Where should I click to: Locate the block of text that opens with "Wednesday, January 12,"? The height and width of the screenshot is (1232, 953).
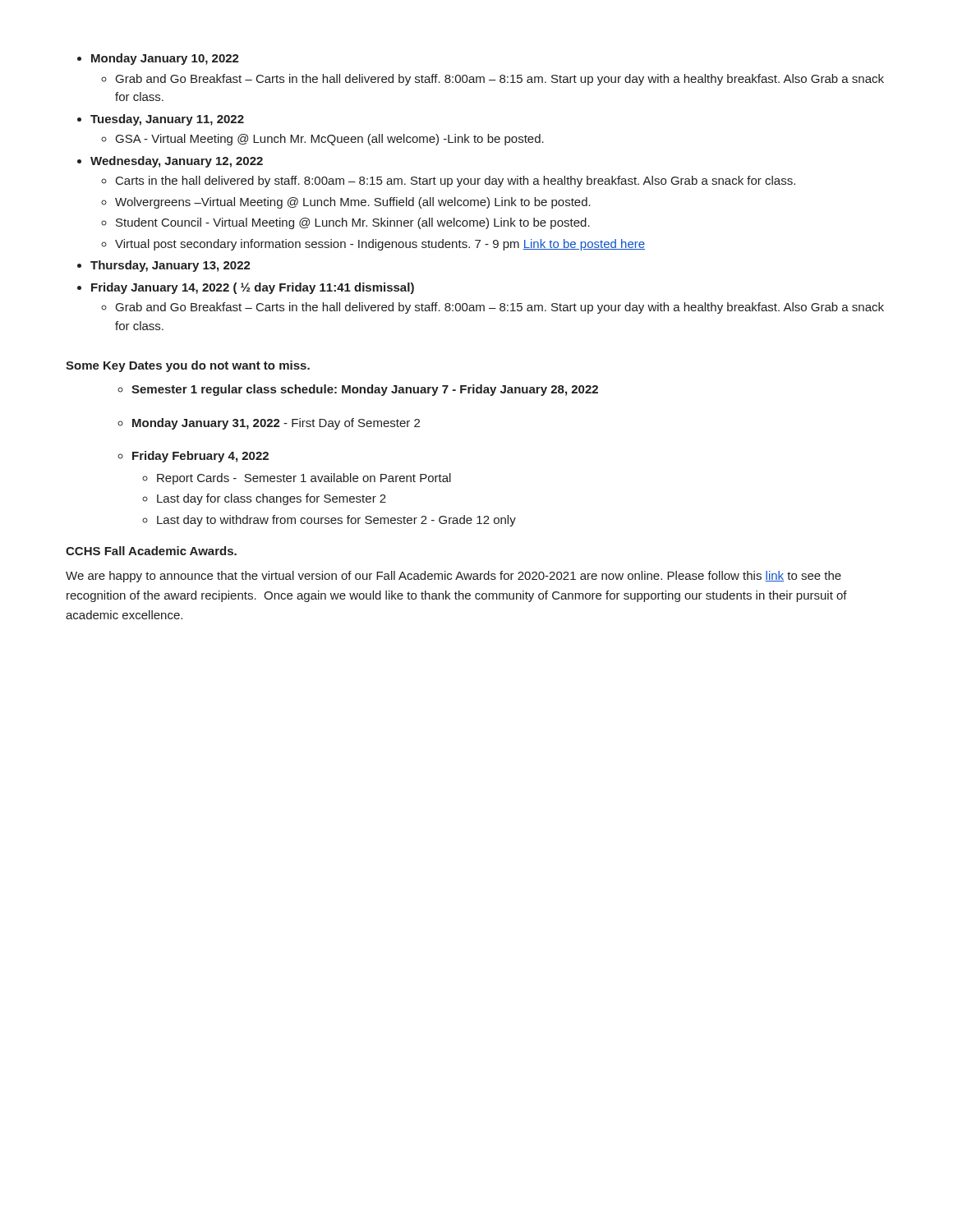pyautogui.click(x=489, y=203)
